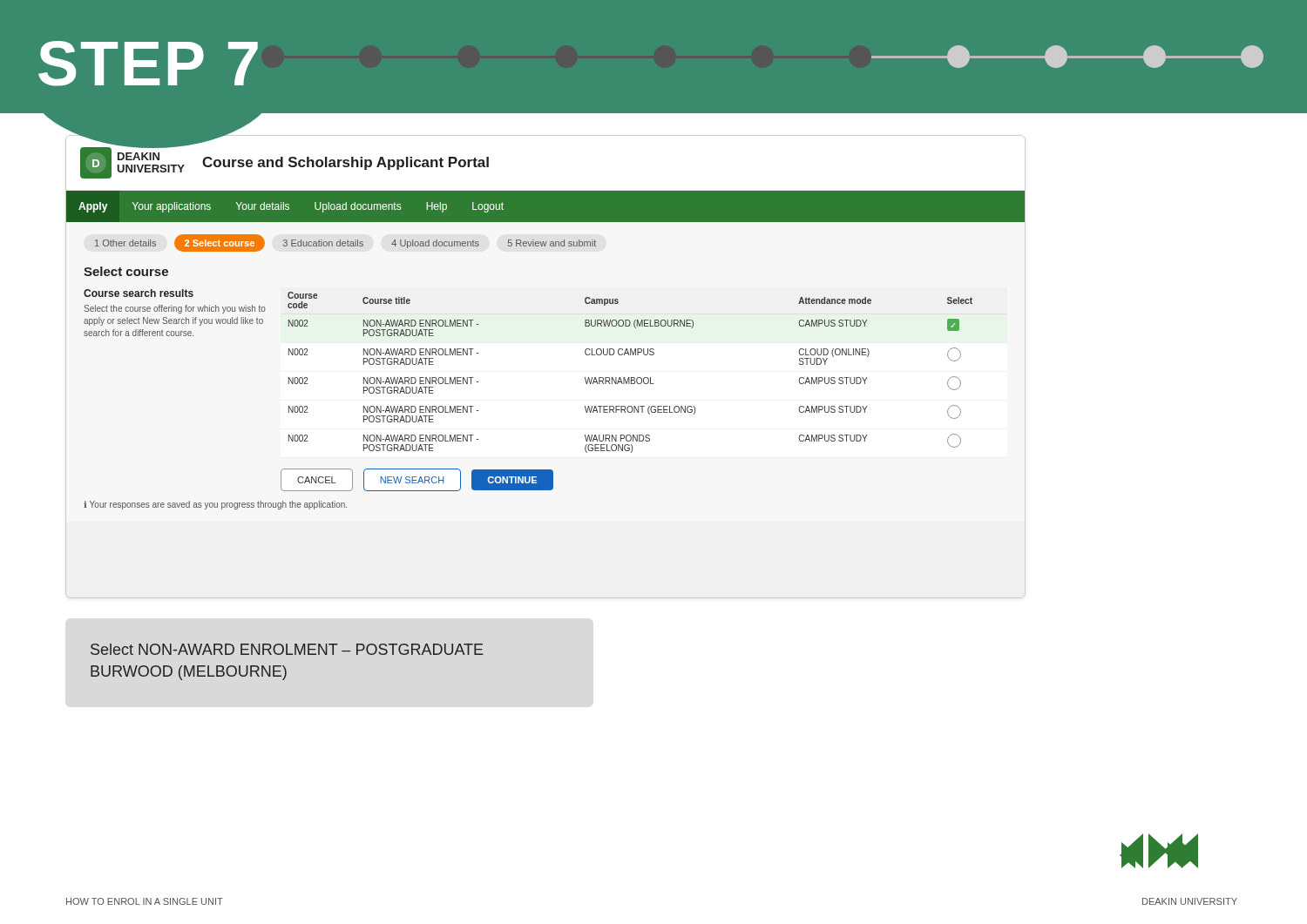Locate the text "STEP 7"
Image resolution: width=1307 pixels, height=924 pixels.
point(149,64)
